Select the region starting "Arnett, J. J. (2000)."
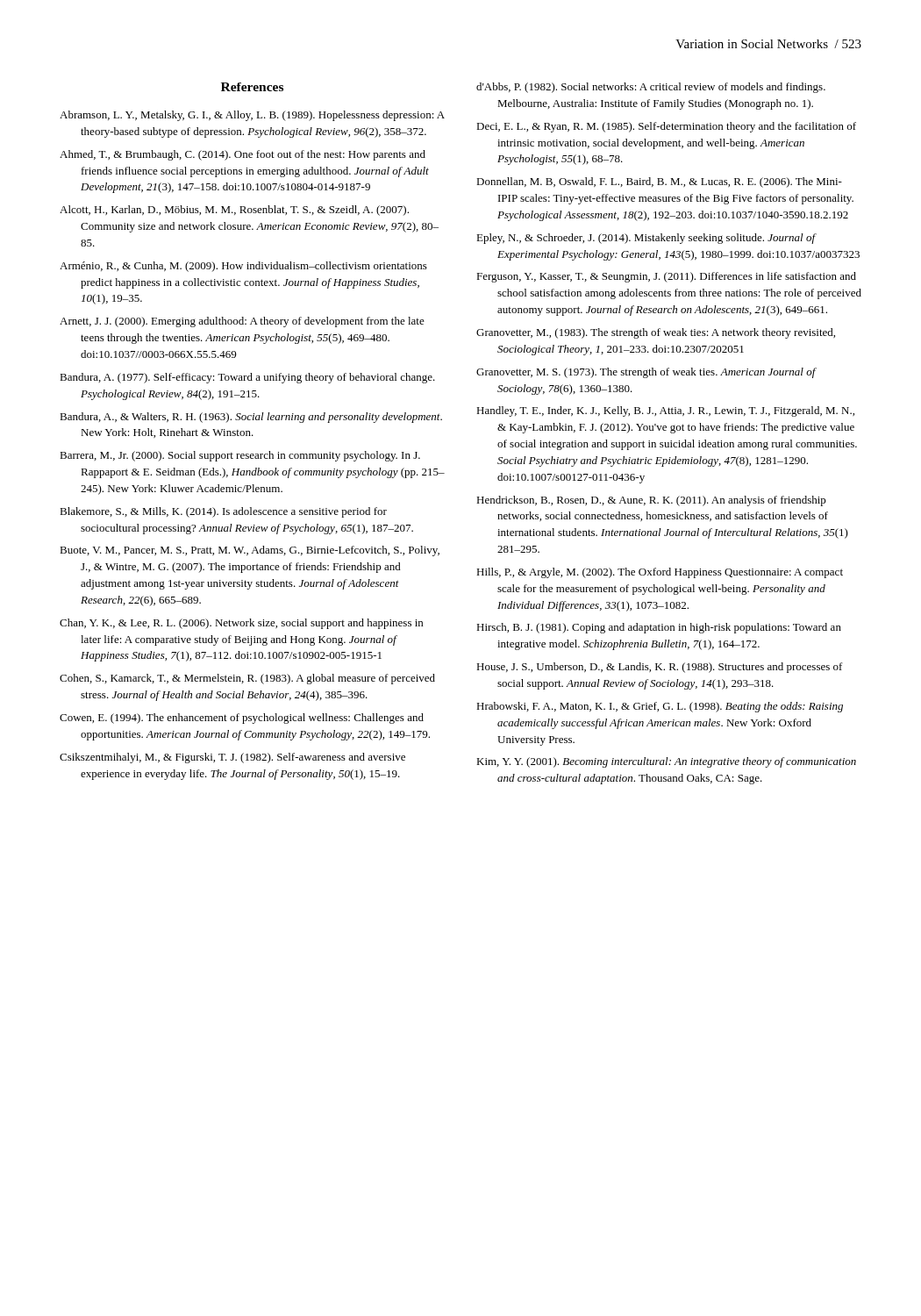The height and width of the screenshot is (1316, 921). 242,337
